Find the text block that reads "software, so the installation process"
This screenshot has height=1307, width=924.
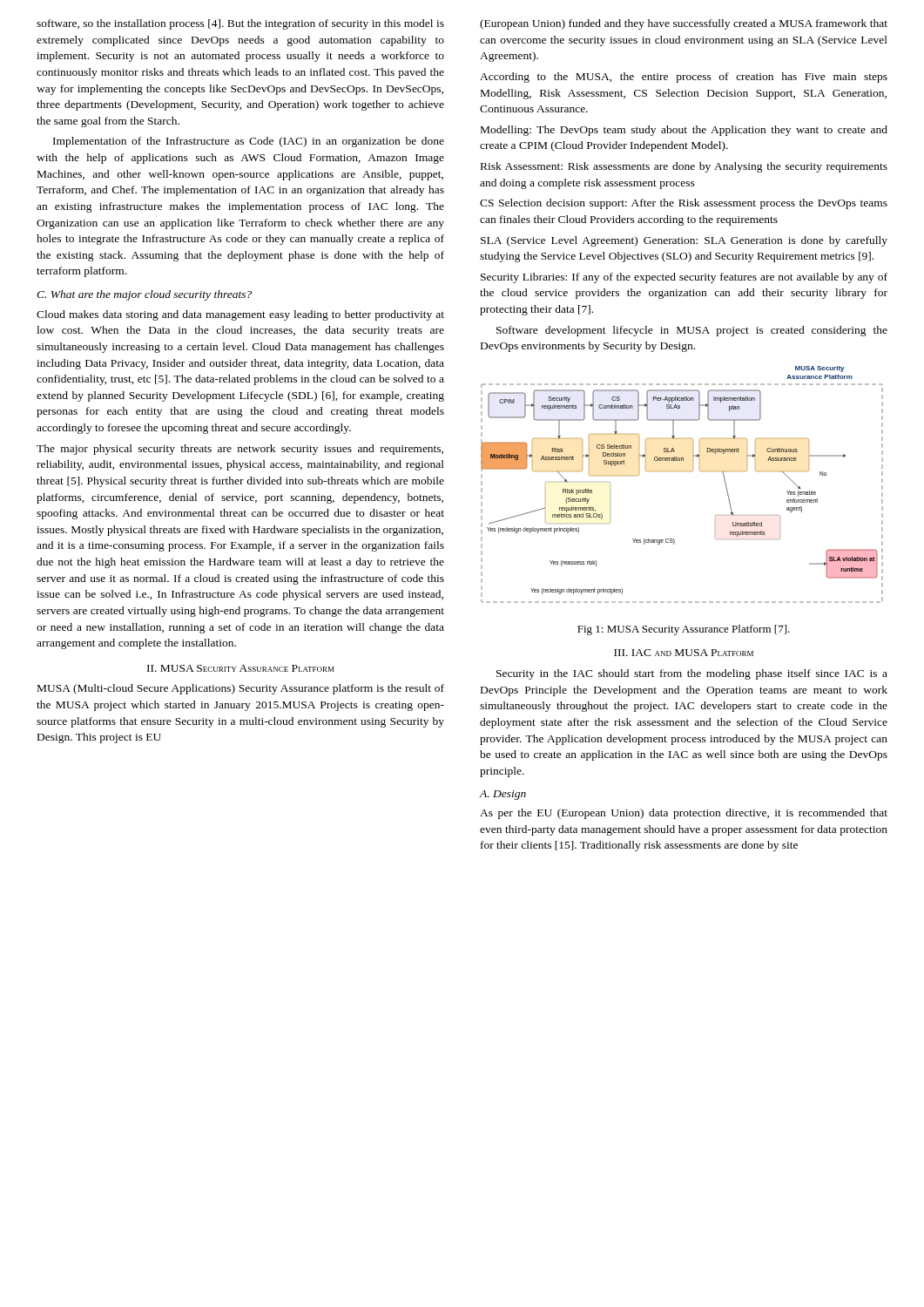[240, 148]
